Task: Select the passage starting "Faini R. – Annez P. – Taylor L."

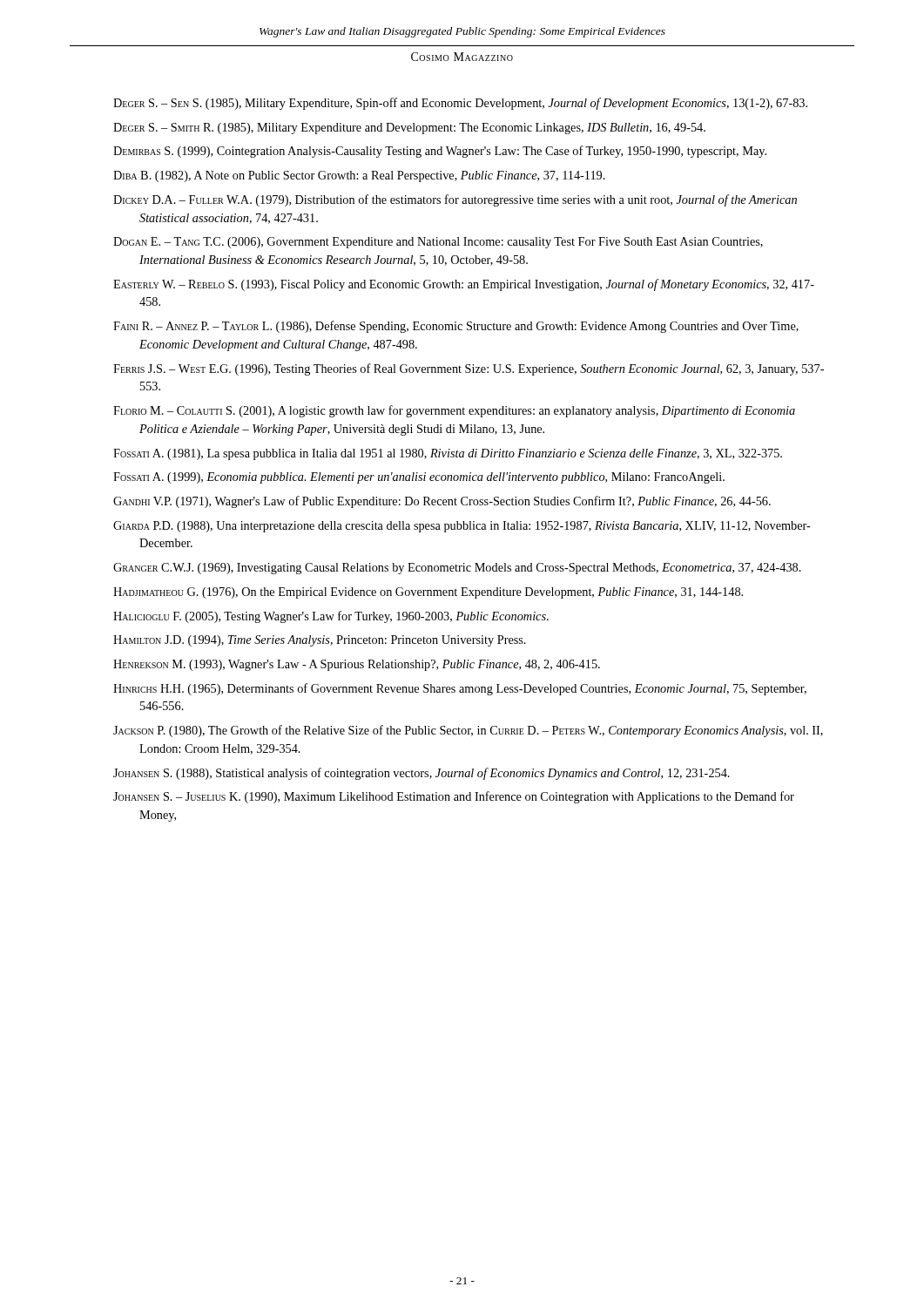Action: [456, 335]
